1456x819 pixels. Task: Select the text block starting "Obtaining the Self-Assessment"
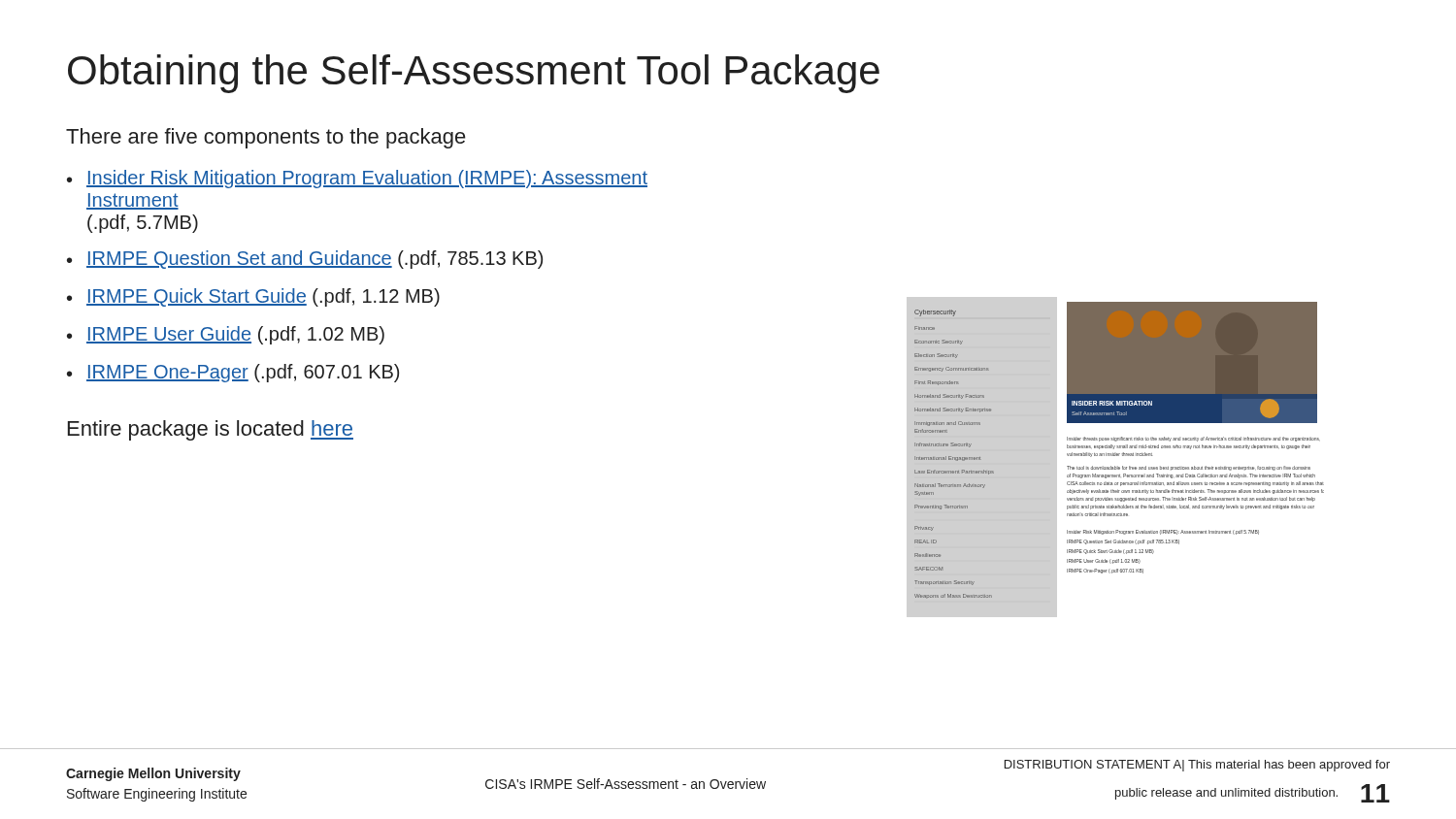728,71
